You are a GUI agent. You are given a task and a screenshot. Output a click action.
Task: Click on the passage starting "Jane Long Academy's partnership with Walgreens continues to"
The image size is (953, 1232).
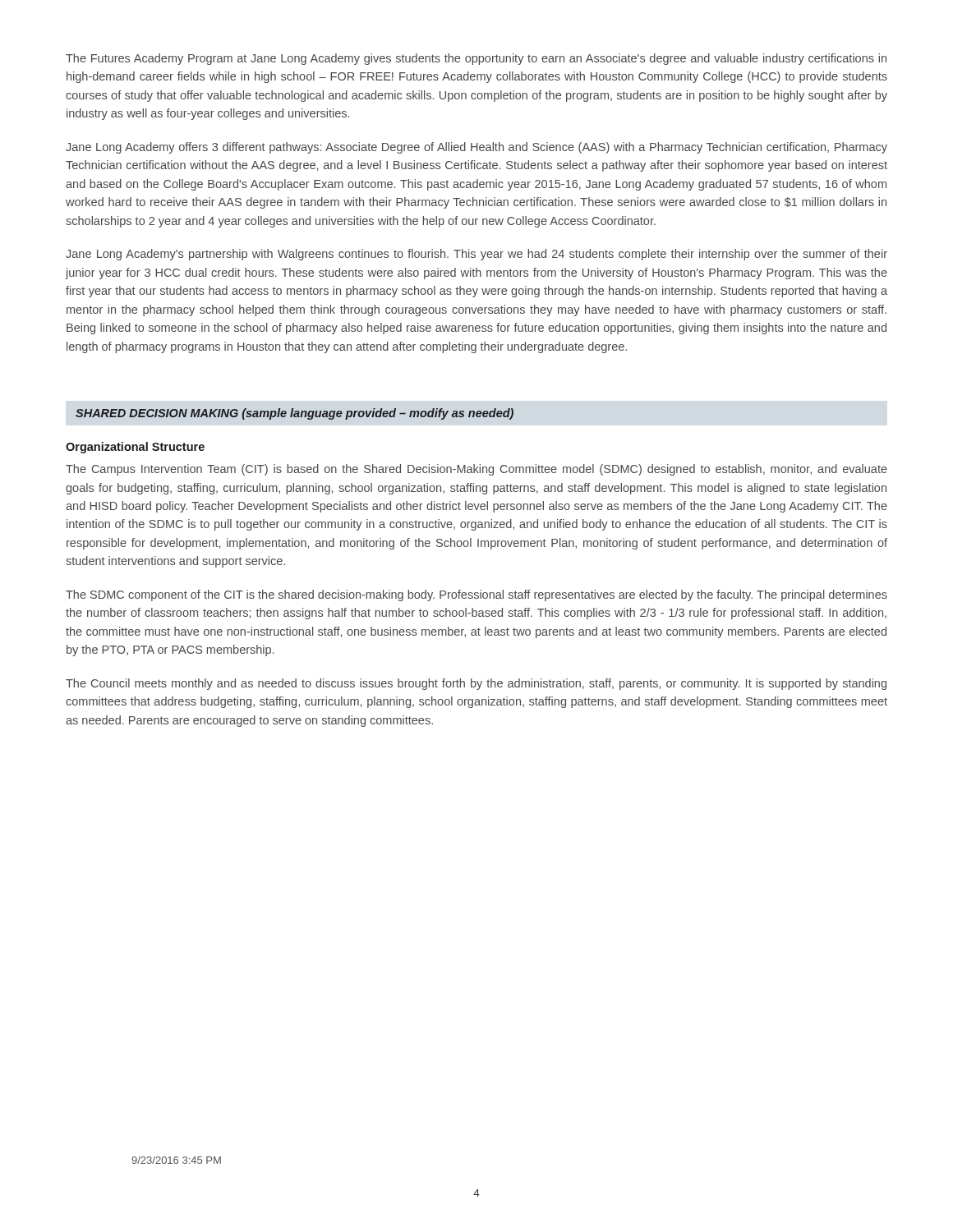(x=476, y=300)
